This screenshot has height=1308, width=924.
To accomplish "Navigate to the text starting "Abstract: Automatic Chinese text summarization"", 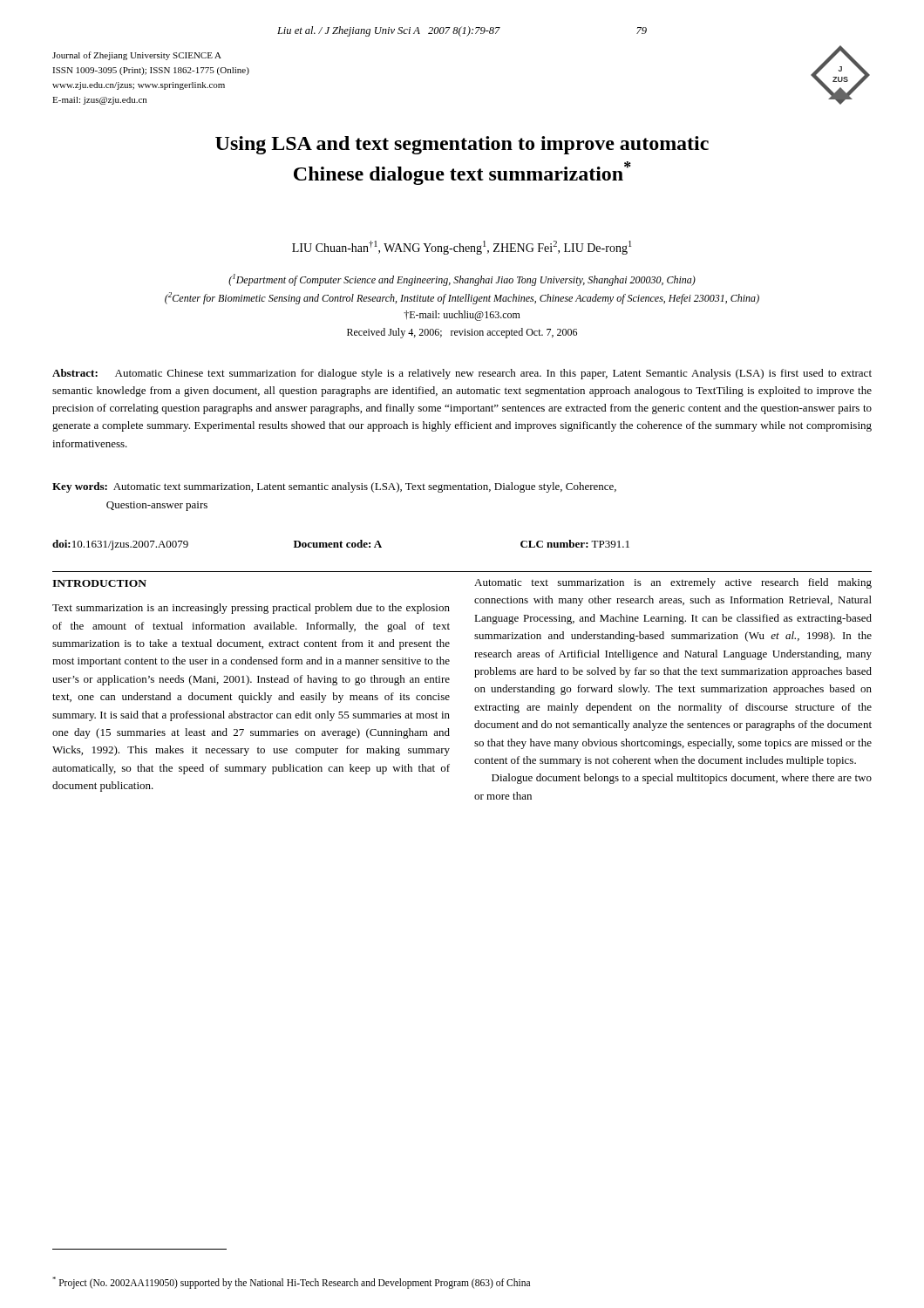I will point(462,408).
